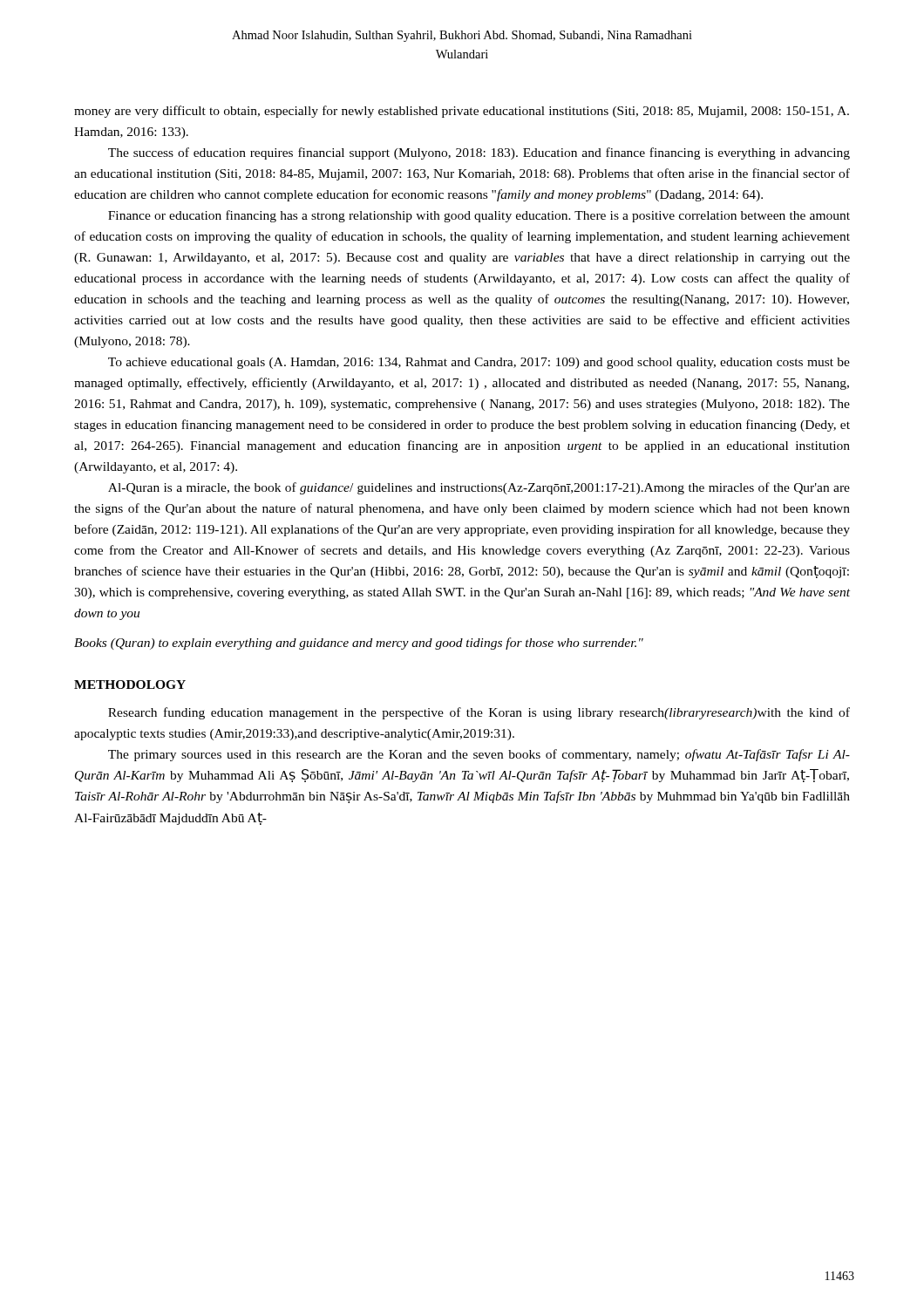Image resolution: width=924 pixels, height=1308 pixels.
Task: Navigate to the region starting "Al-Quran is a miracle, the book"
Action: 462,551
